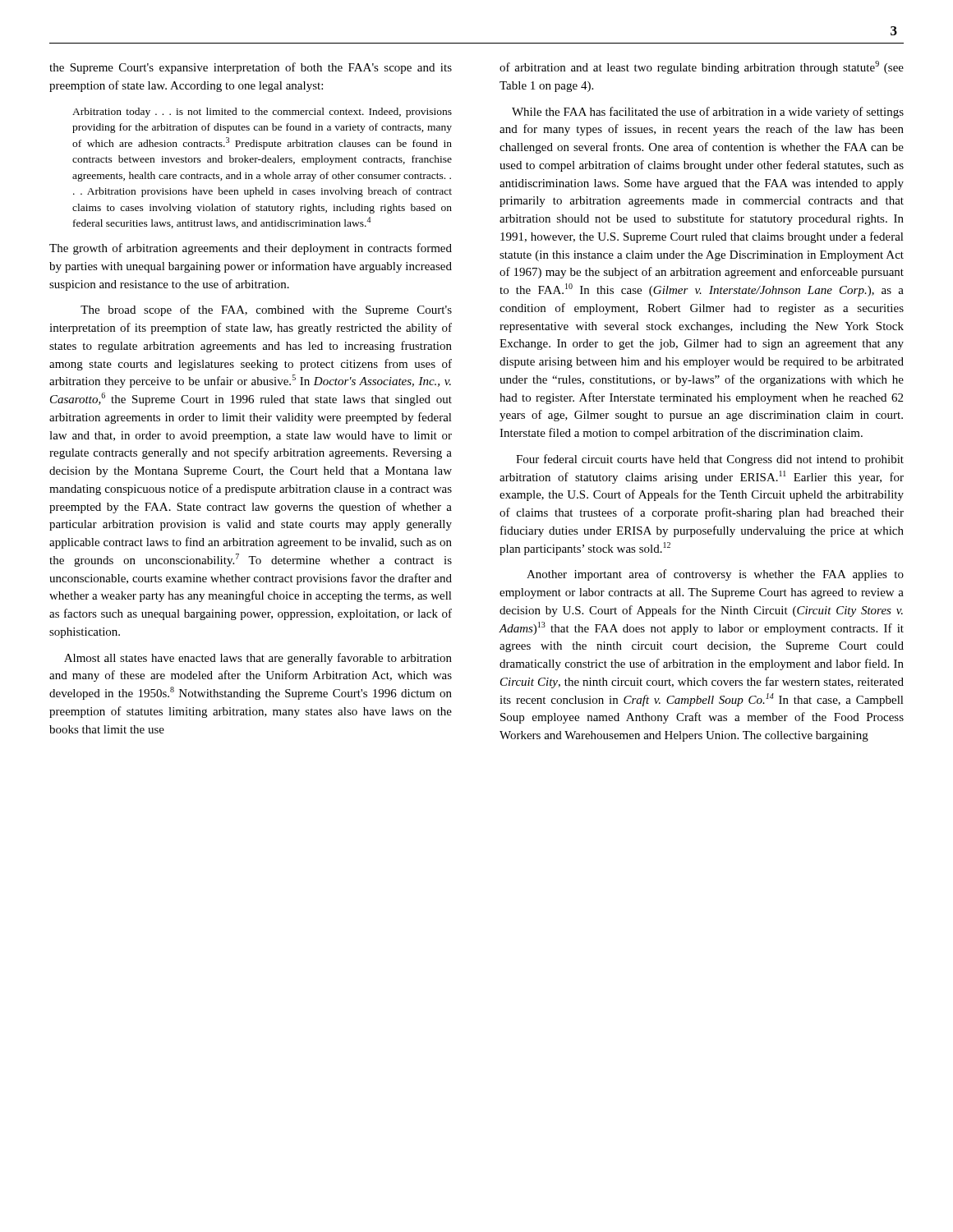The width and height of the screenshot is (953, 1232).
Task: Navigate to the block starting "Arbitration today . . . is"
Action: [262, 167]
